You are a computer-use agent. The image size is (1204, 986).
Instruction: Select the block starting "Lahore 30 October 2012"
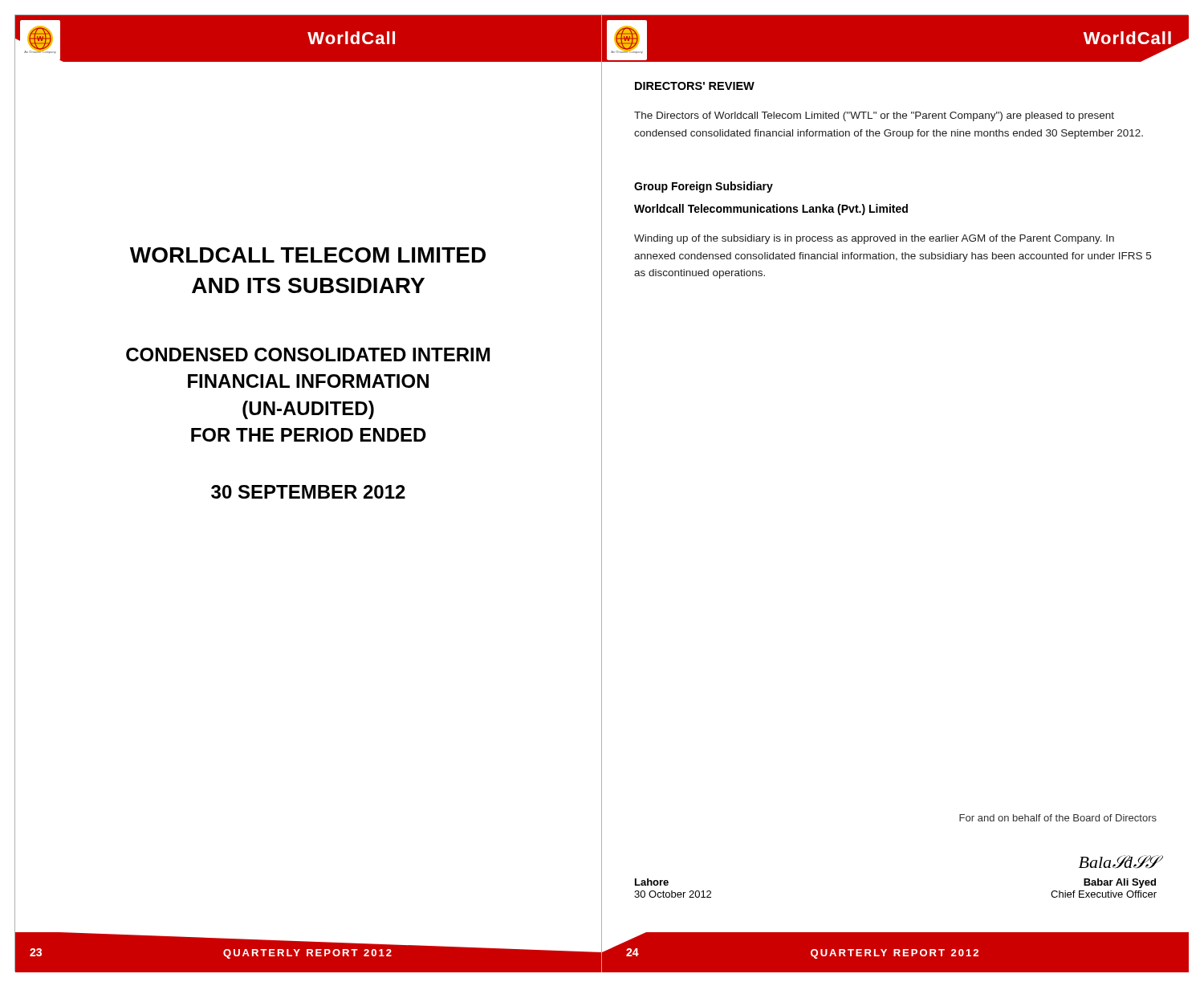click(673, 888)
